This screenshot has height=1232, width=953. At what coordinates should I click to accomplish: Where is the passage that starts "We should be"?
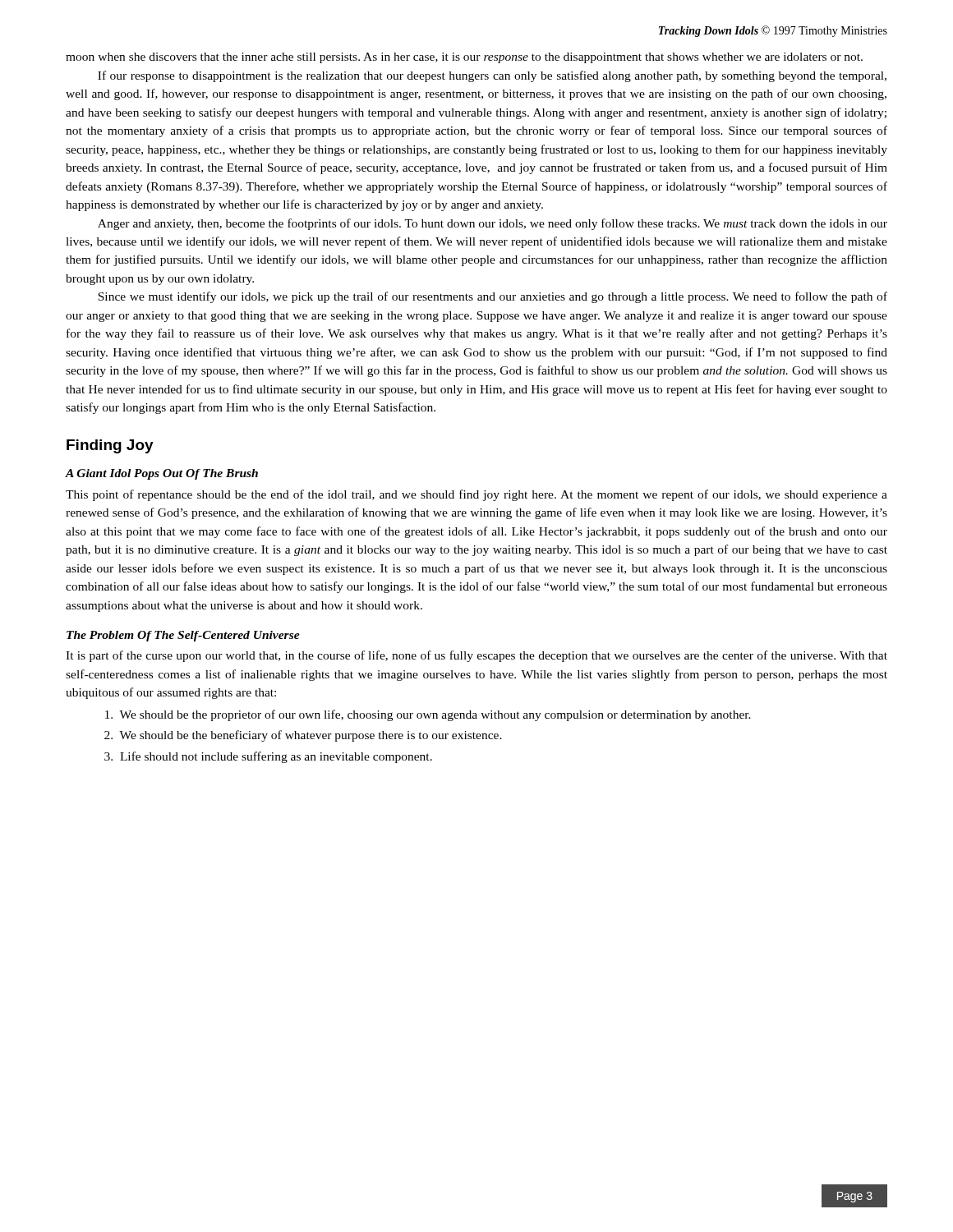click(x=428, y=714)
